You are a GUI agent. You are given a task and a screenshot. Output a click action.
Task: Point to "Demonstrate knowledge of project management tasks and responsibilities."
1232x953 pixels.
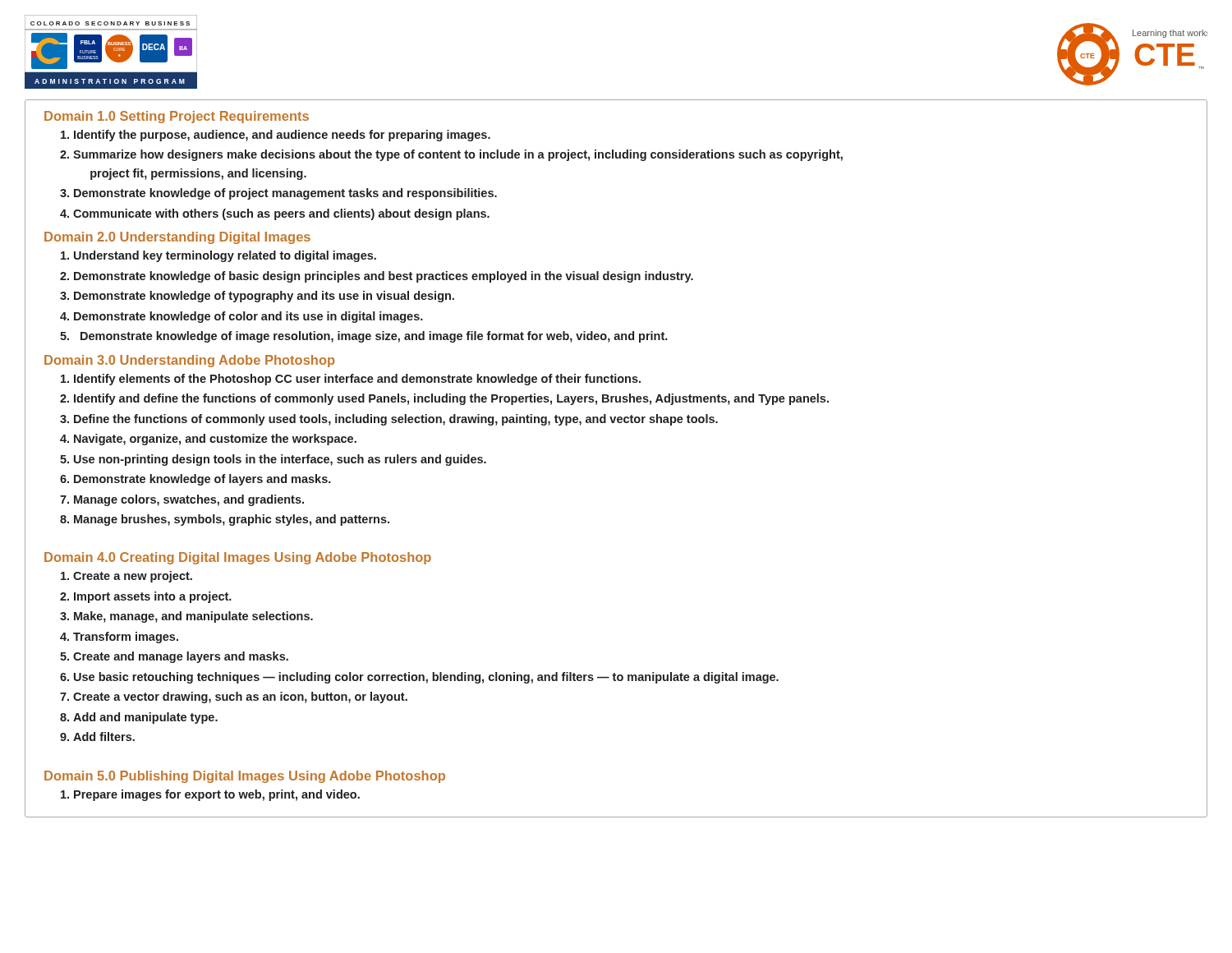click(278, 194)
